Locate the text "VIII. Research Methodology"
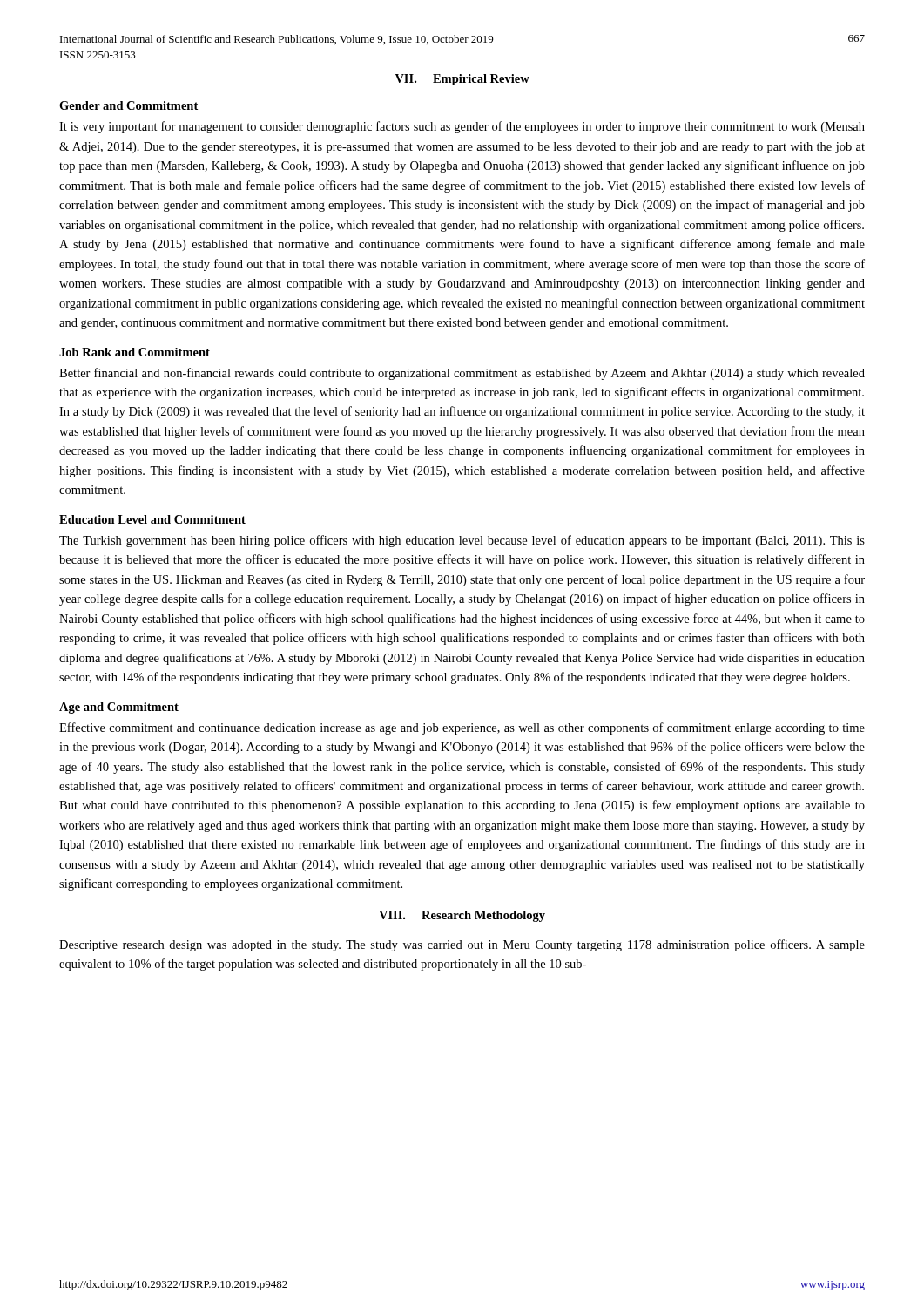The width and height of the screenshot is (924, 1307). [462, 915]
